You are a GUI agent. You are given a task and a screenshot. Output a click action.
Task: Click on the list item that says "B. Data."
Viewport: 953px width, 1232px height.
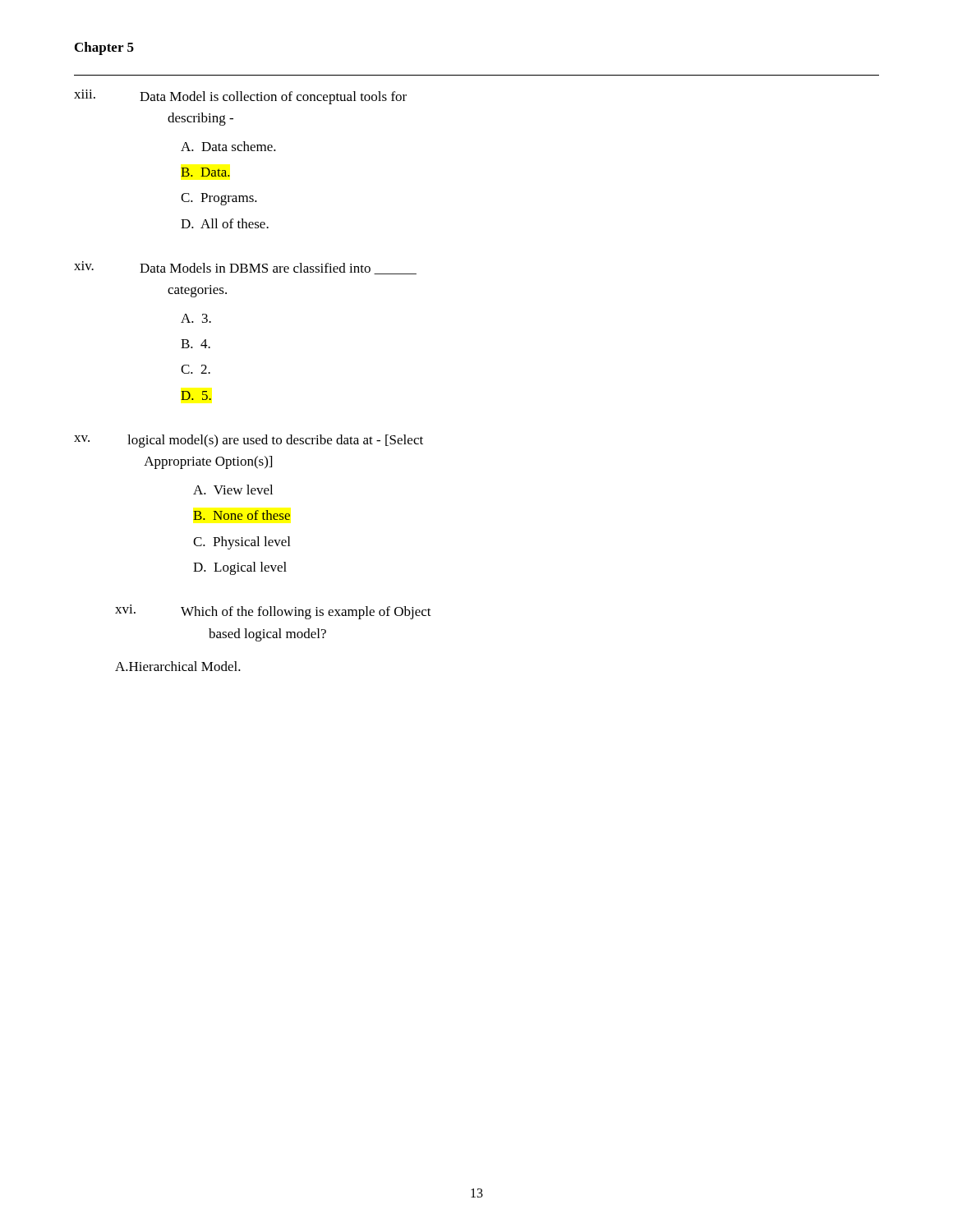(x=206, y=172)
